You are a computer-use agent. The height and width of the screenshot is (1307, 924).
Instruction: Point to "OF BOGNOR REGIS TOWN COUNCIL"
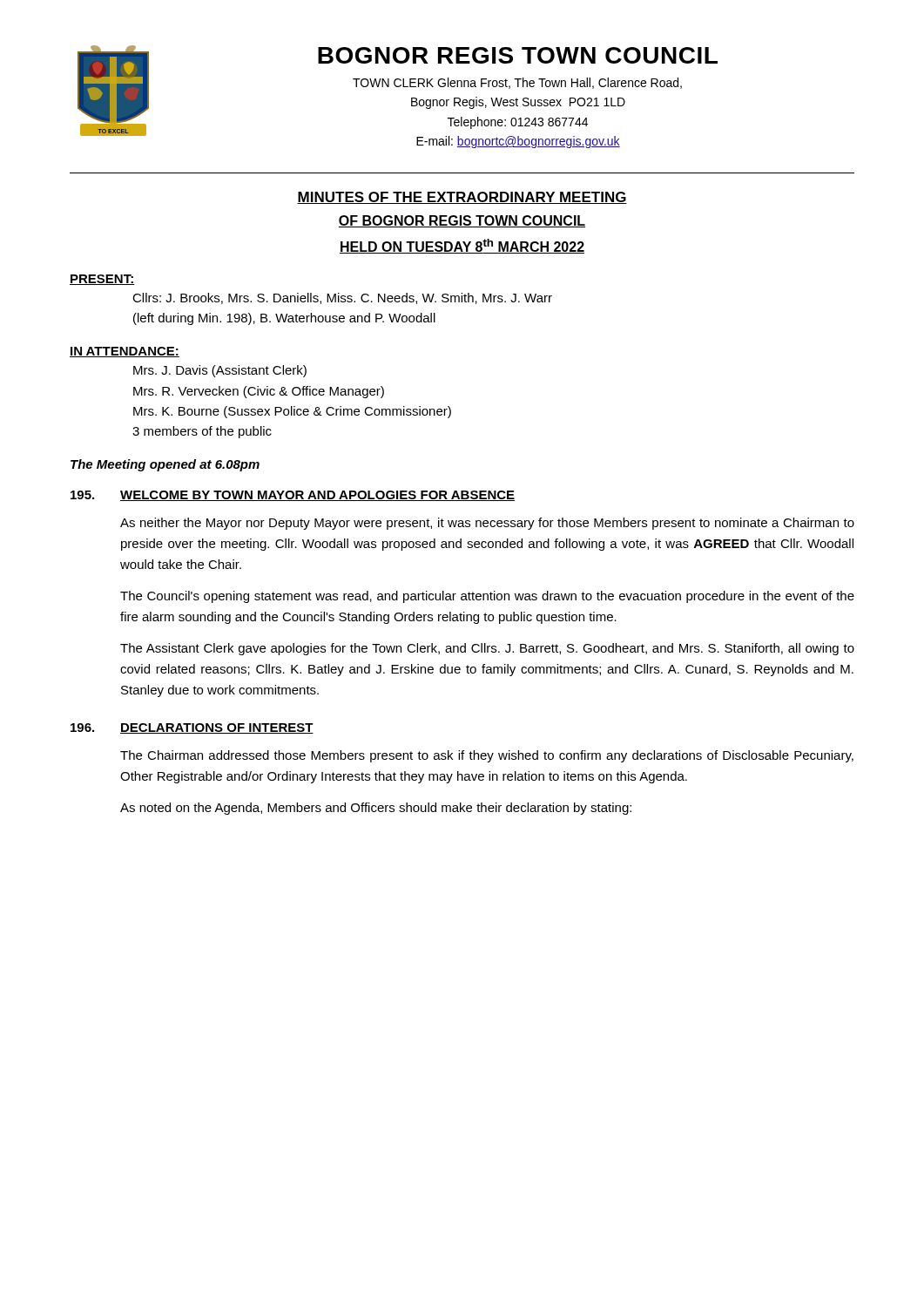(x=462, y=220)
